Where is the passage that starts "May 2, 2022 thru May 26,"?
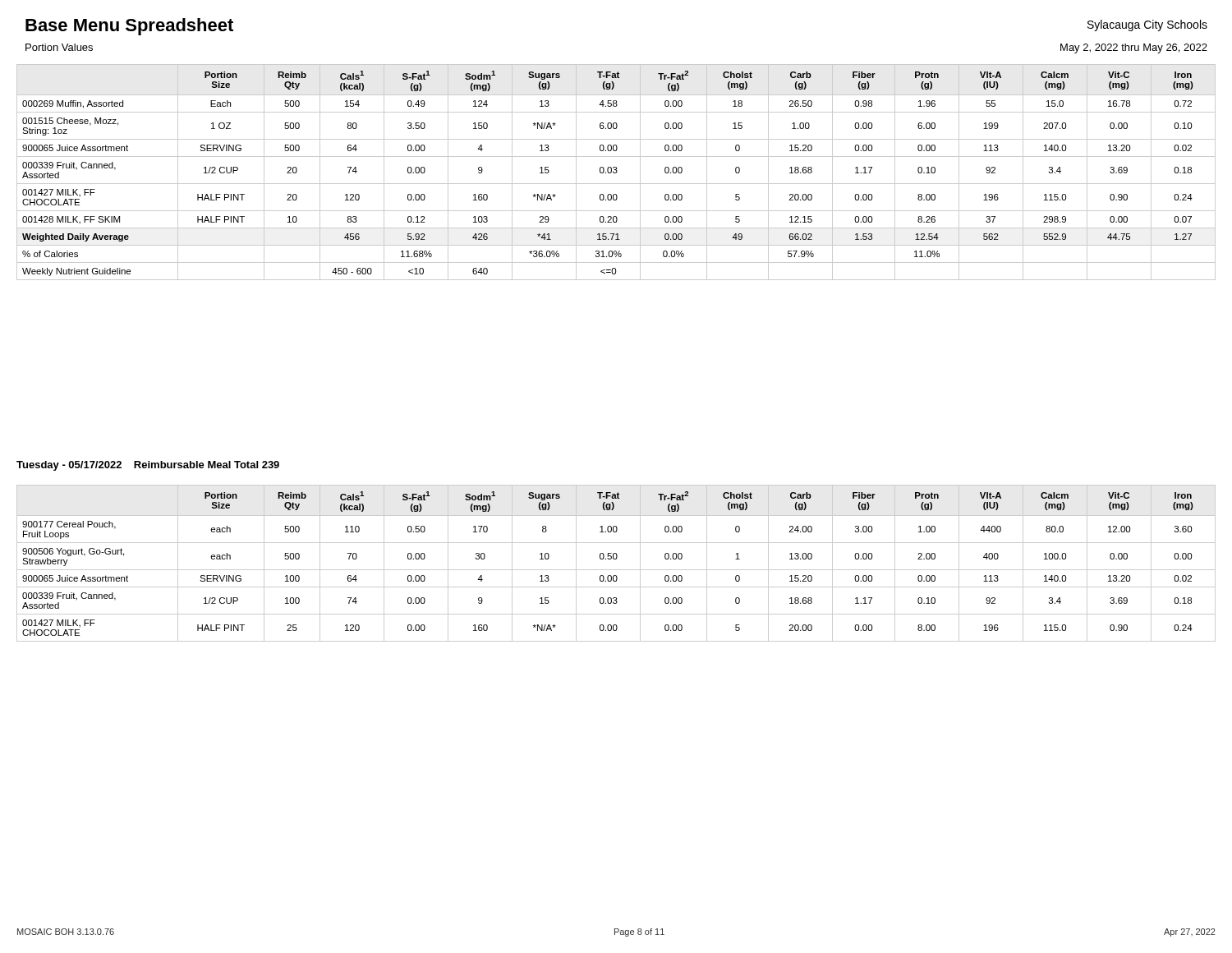 (x=1133, y=47)
